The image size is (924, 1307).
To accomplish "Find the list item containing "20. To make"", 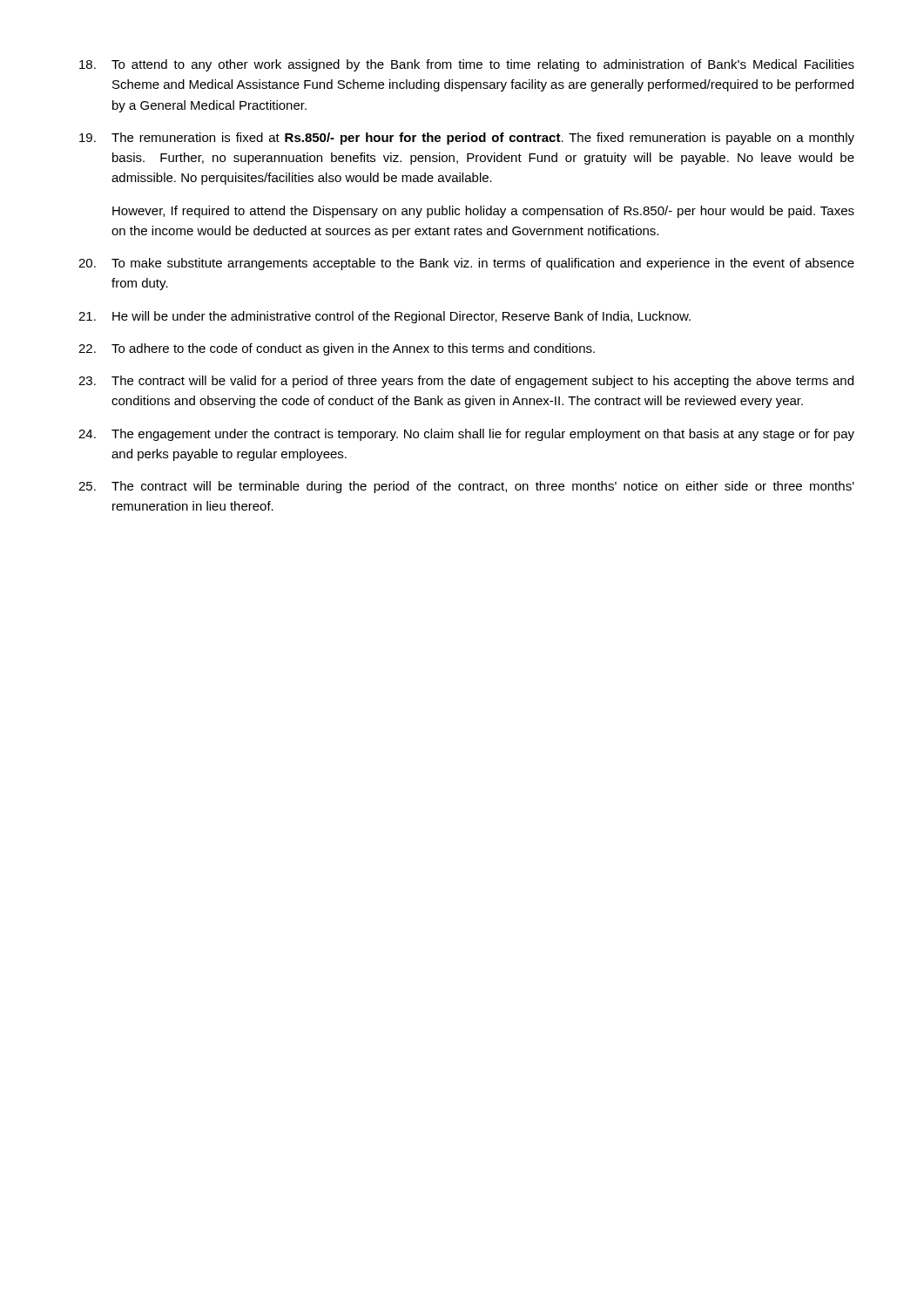I will point(466,273).
